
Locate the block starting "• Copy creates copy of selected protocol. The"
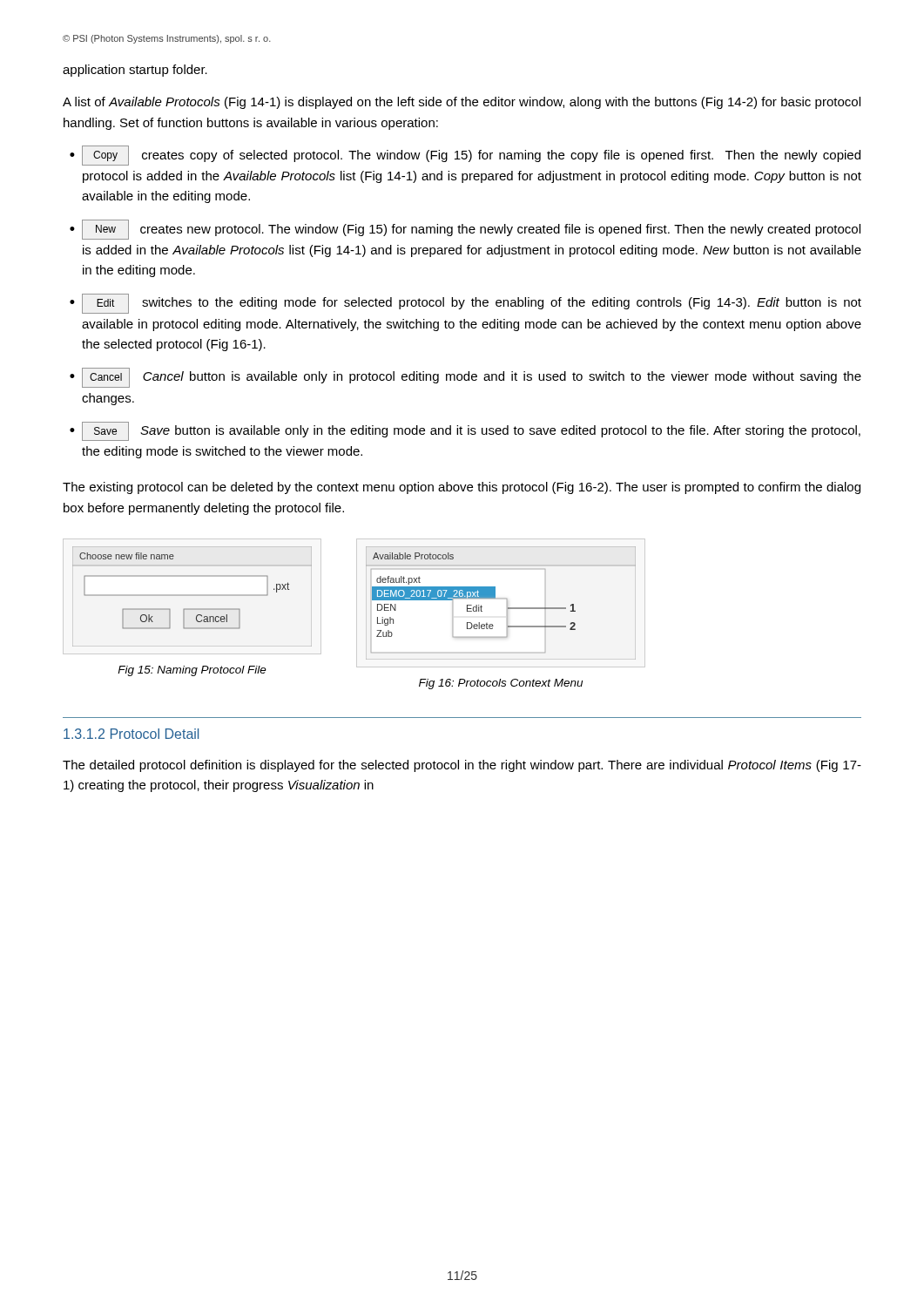pos(462,175)
